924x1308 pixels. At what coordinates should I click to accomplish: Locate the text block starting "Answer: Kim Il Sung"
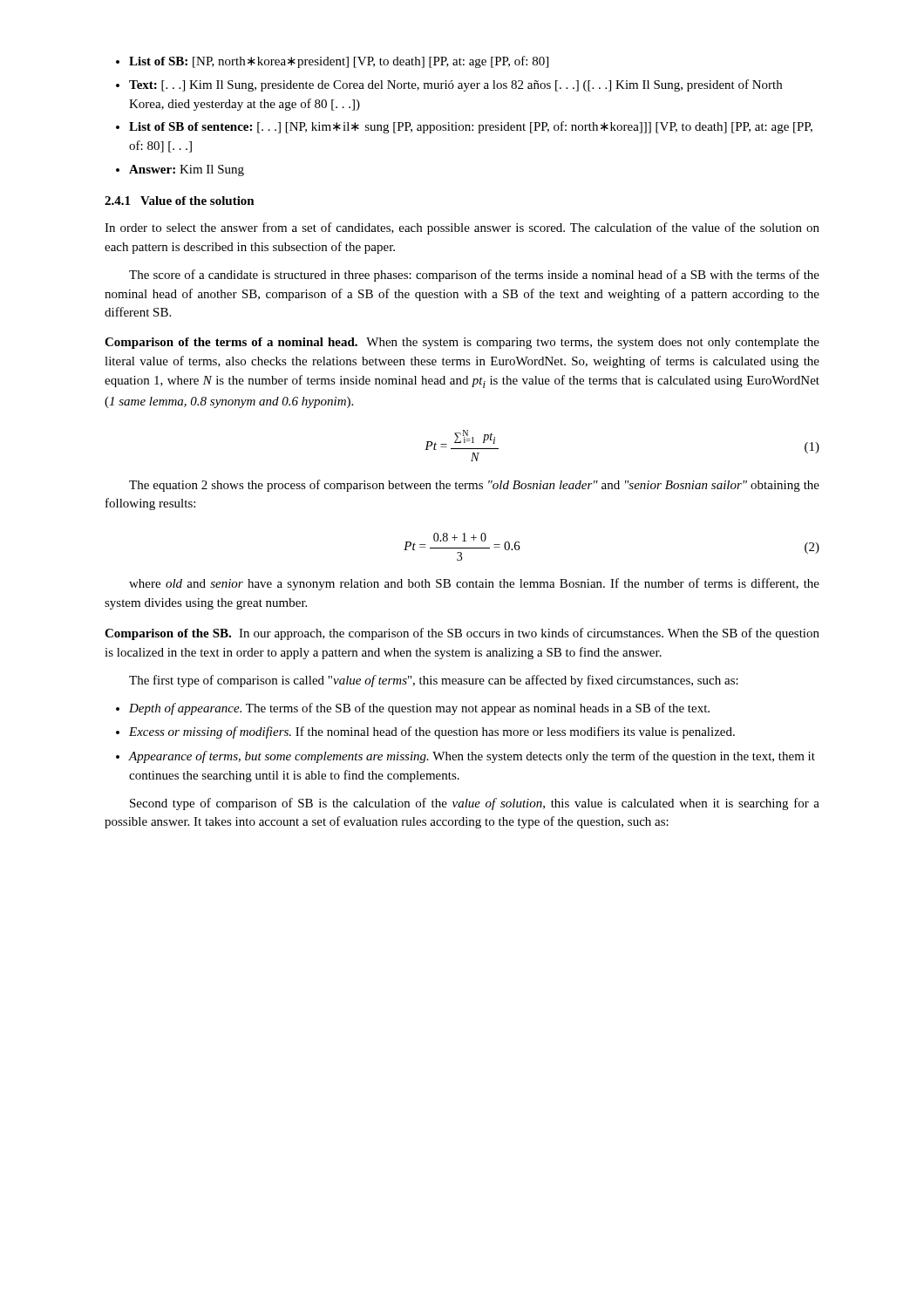[180, 170]
